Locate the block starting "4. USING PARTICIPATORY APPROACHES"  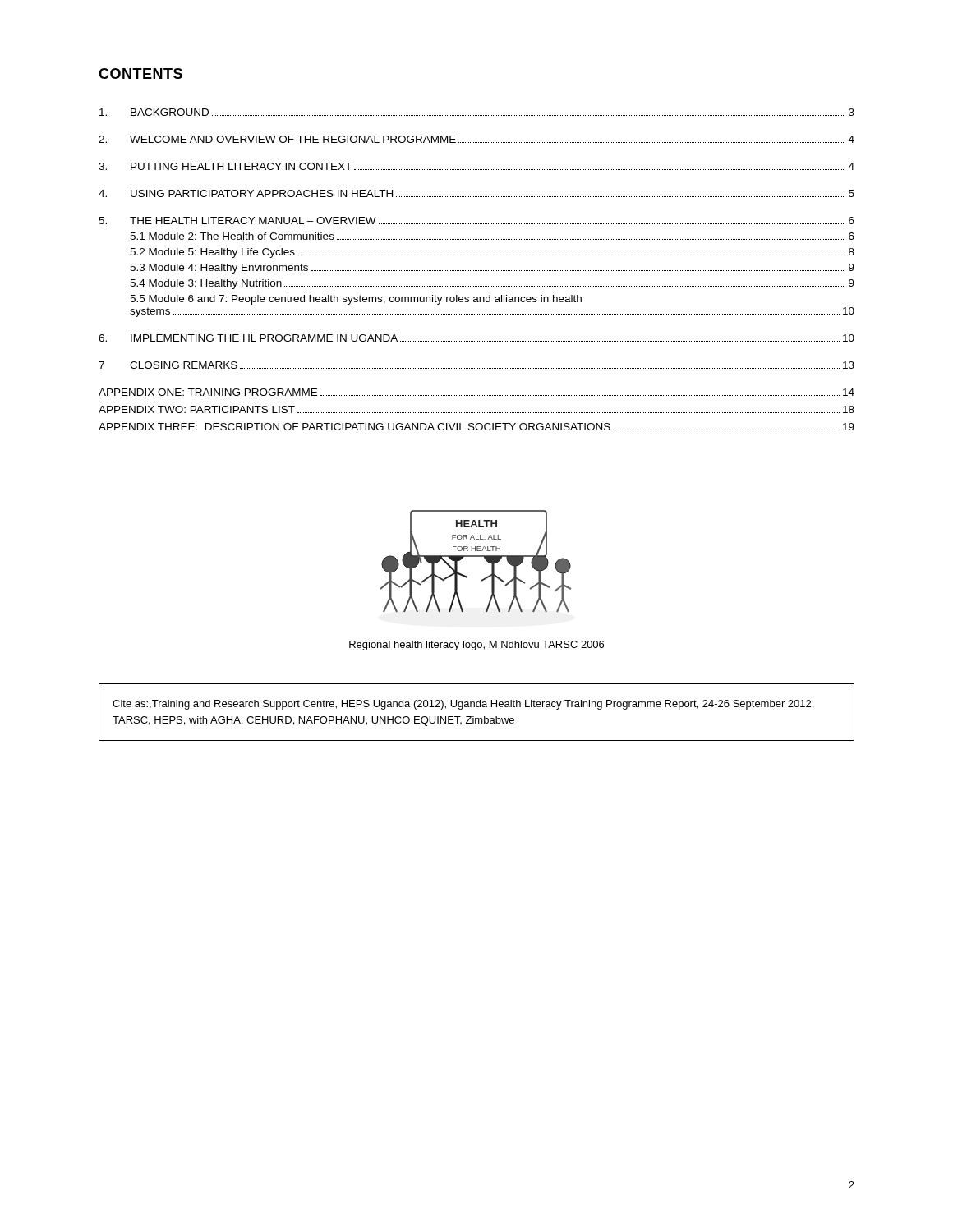click(476, 193)
